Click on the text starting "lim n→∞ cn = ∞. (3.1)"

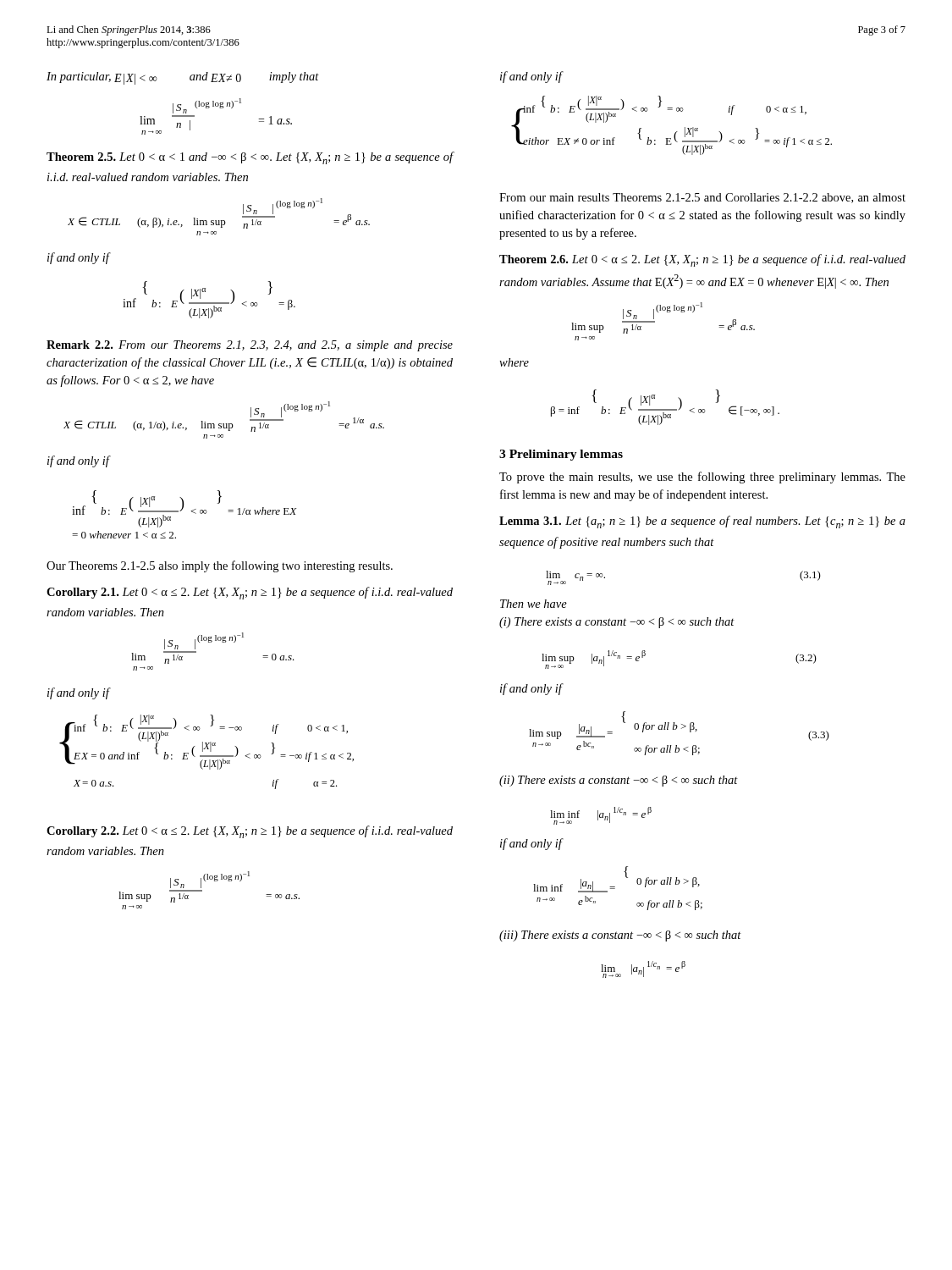[578, 578]
